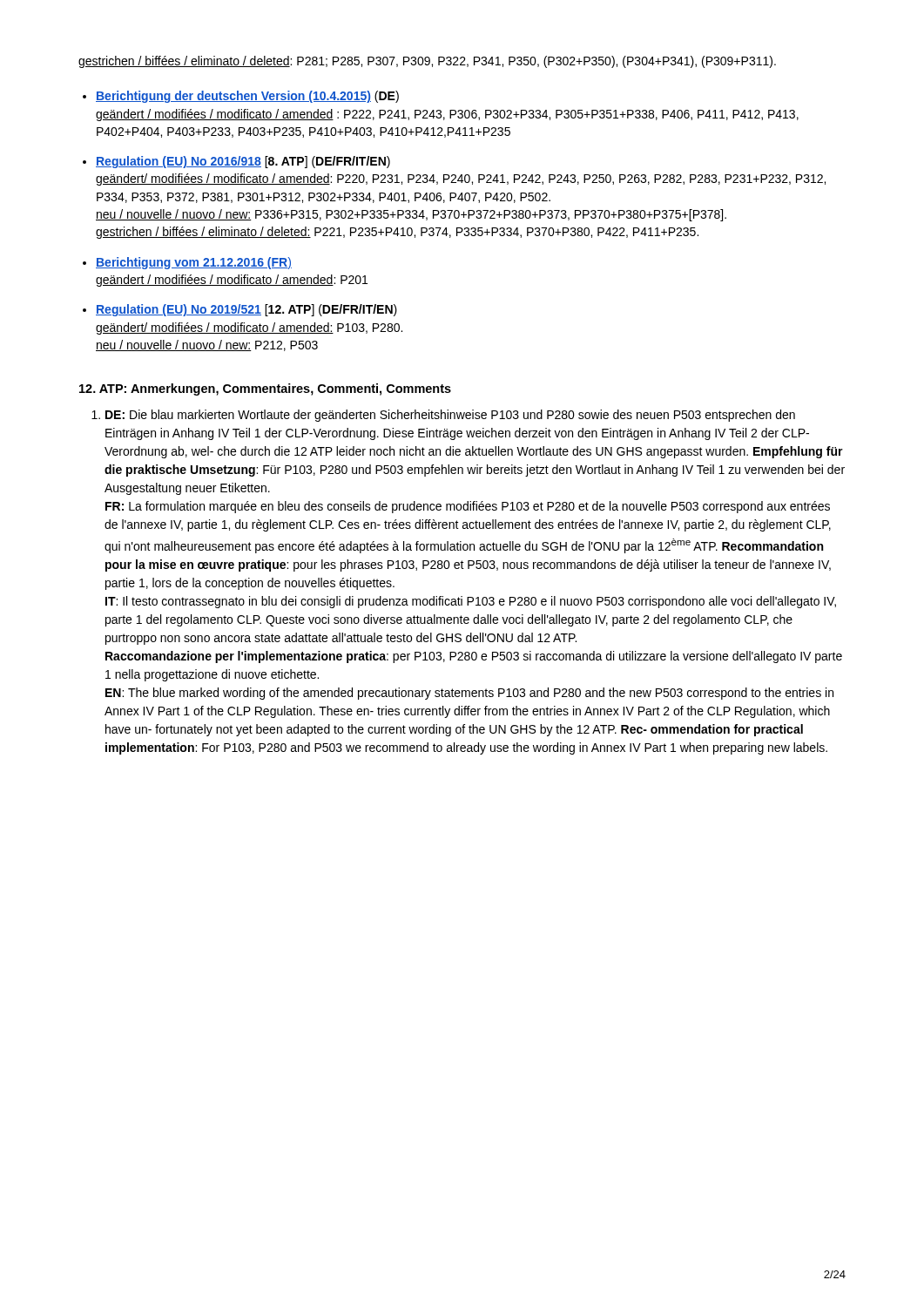
Task: Locate the list item with the text "Regulation (EU) No 2016/918 [8. ATP]"
Action: click(461, 197)
